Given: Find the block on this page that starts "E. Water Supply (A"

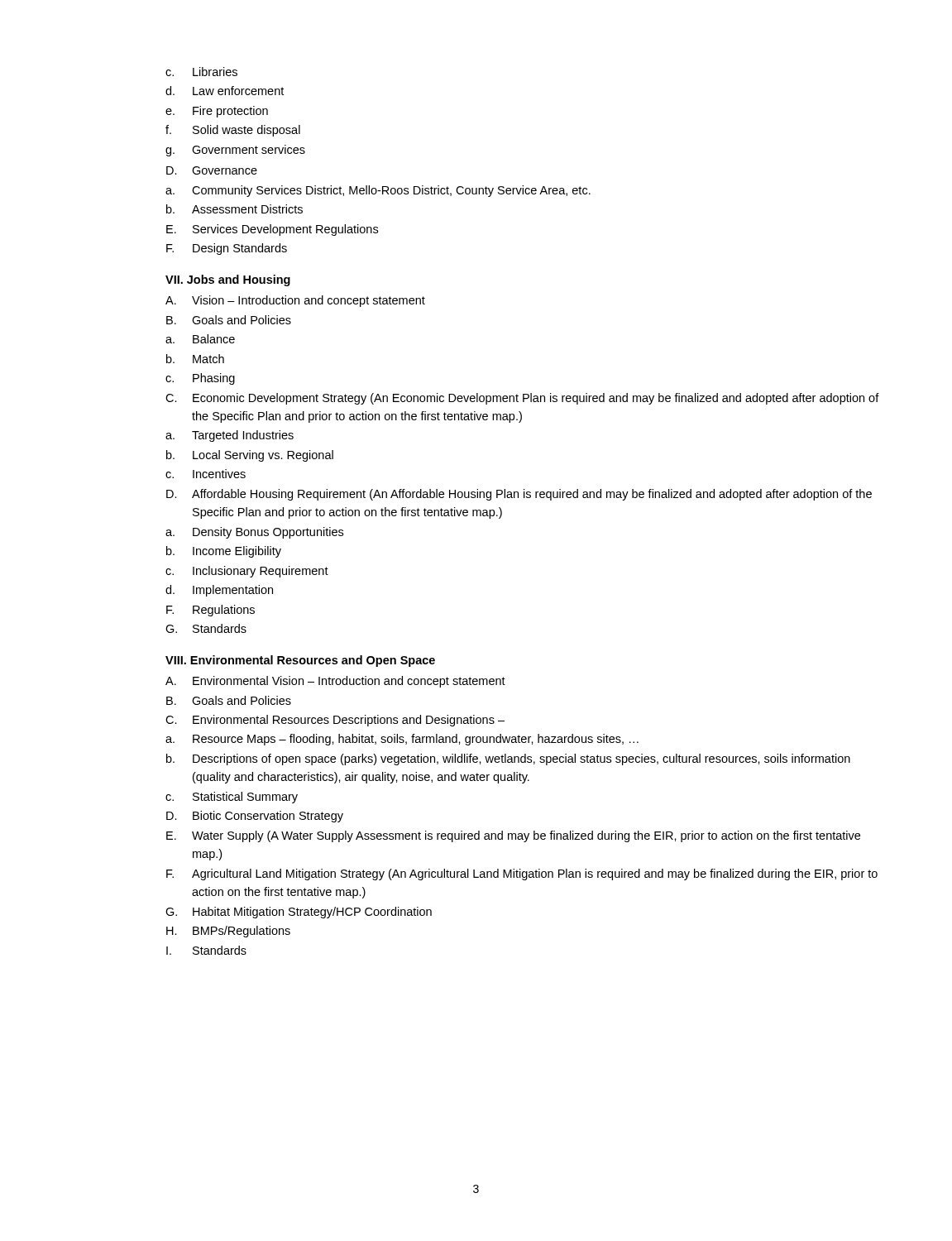Looking at the screenshot, I should 526,845.
